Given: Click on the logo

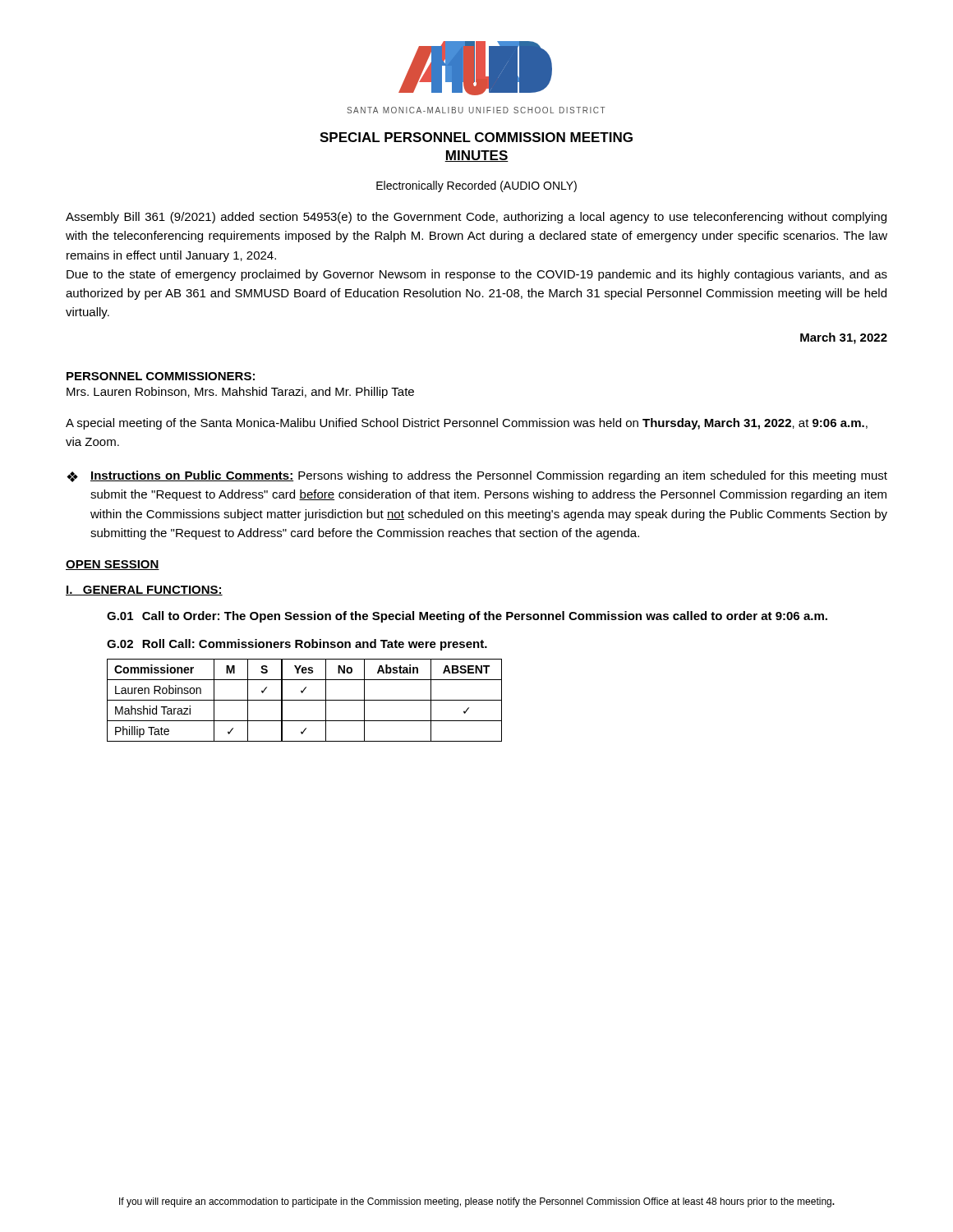Looking at the screenshot, I should 476,67.
